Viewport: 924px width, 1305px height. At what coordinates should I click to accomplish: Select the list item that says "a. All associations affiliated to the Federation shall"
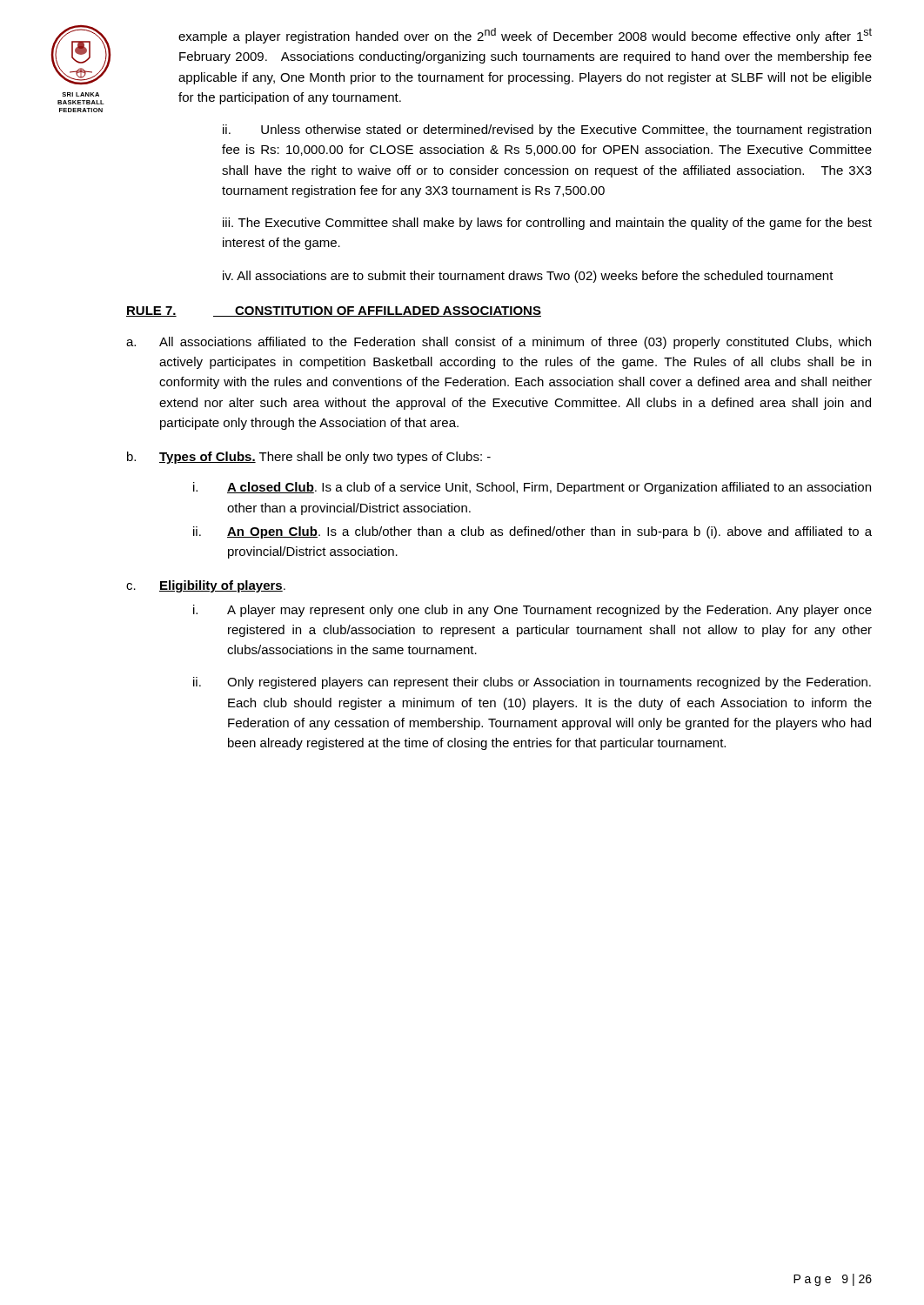tap(499, 382)
